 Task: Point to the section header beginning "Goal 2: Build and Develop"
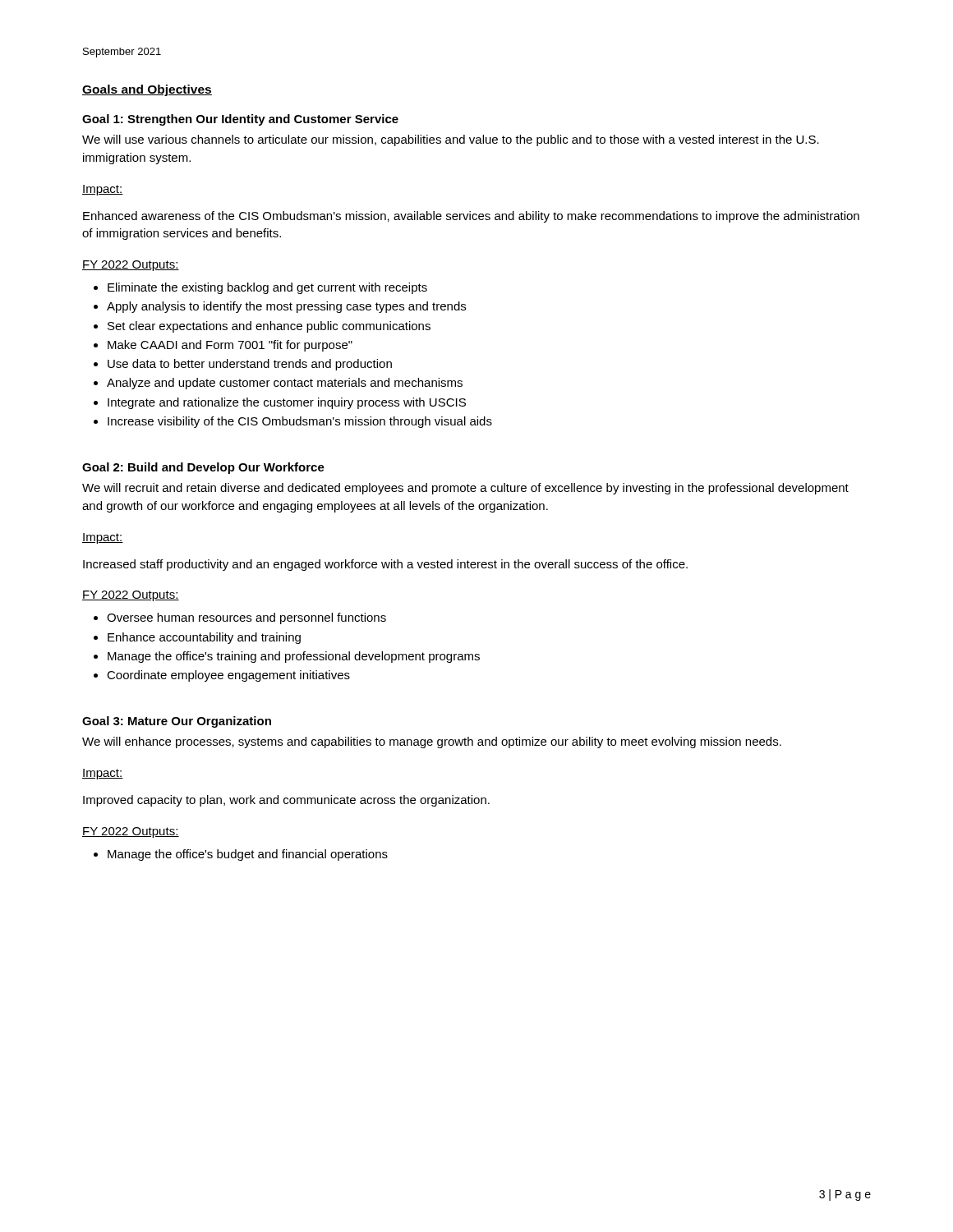pyautogui.click(x=203, y=467)
